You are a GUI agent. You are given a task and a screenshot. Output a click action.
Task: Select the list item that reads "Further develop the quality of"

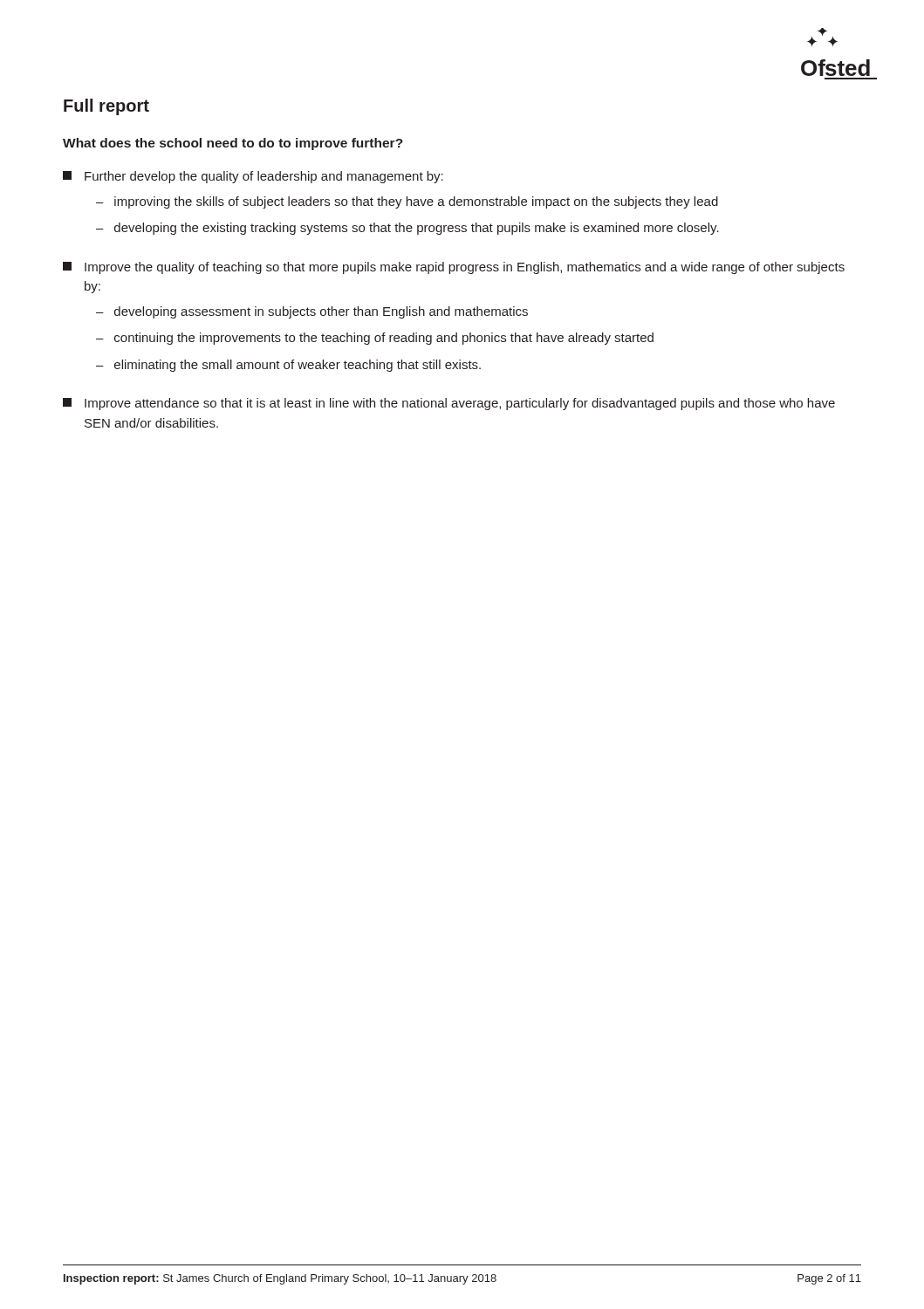click(462, 206)
